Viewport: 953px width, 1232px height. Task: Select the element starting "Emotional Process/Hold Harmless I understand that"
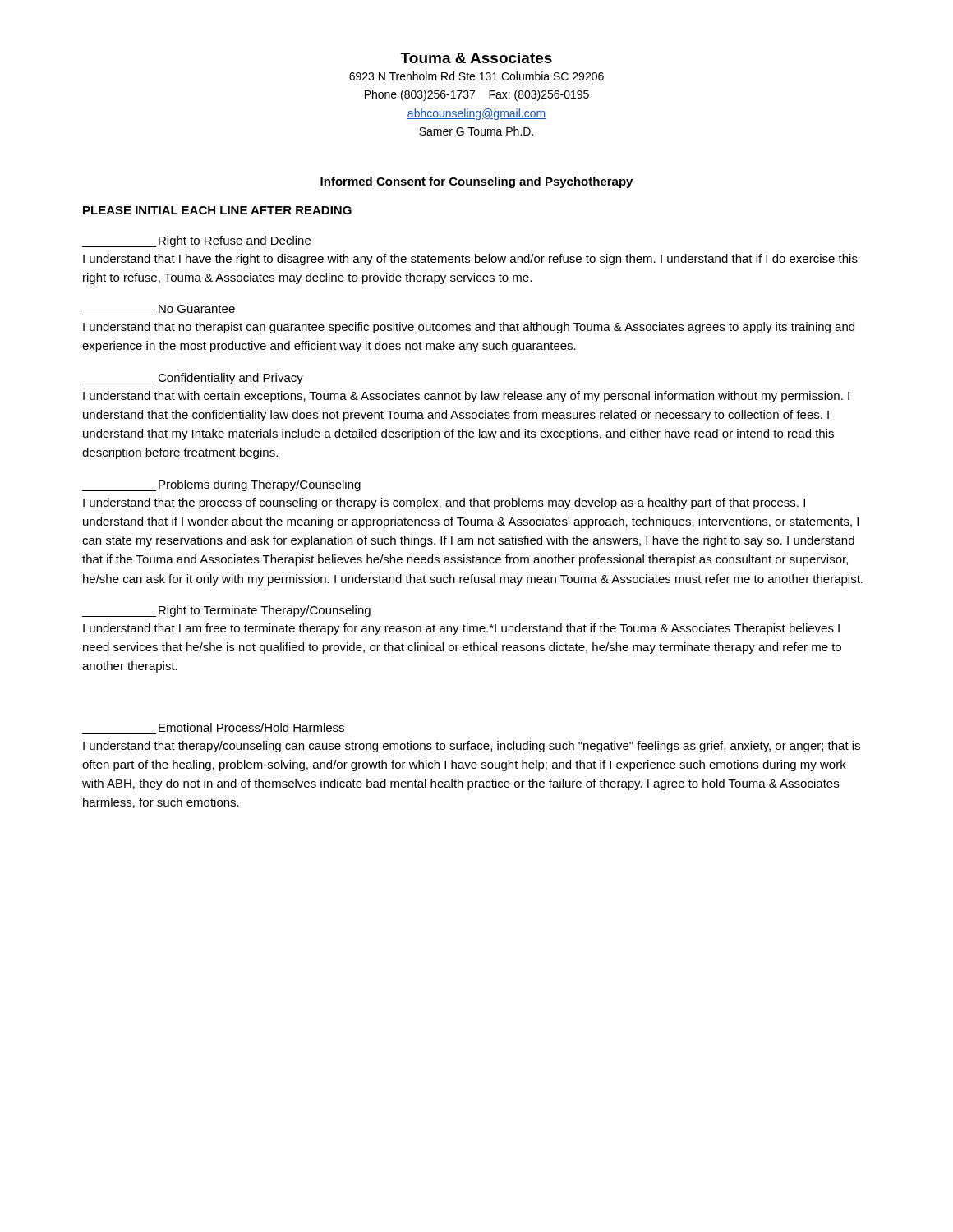(x=476, y=766)
